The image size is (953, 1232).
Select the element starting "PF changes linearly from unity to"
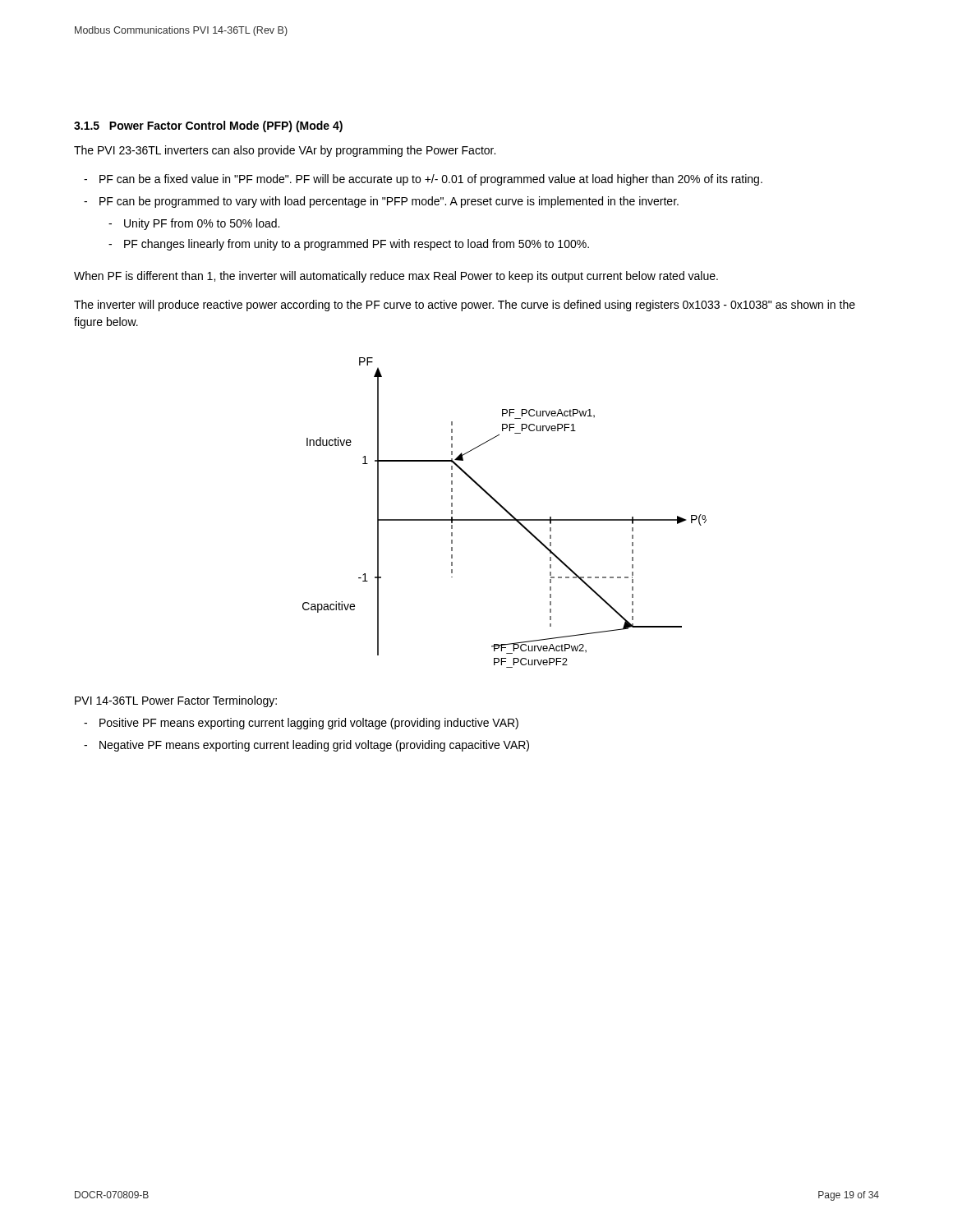(x=357, y=244)
